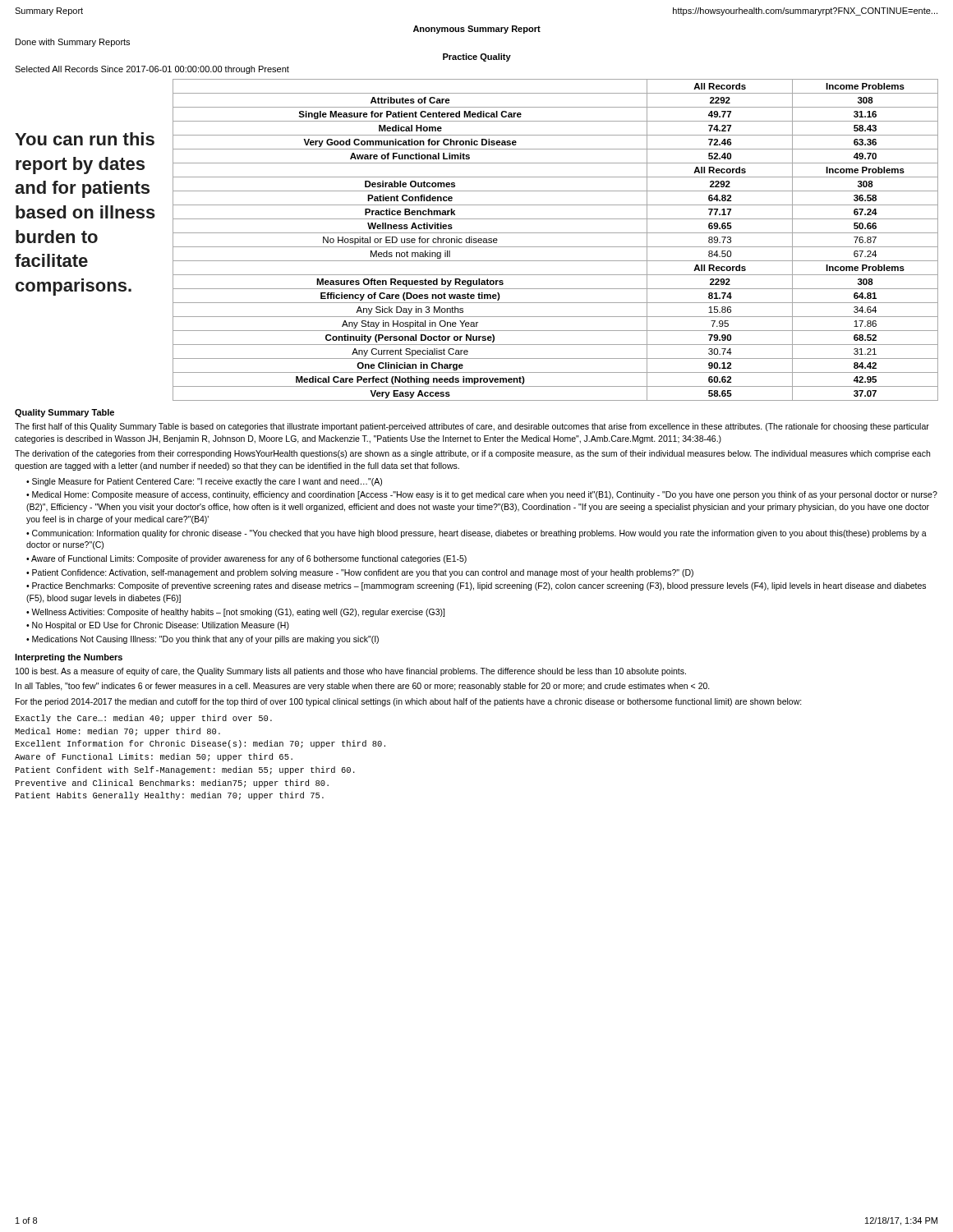
Task: Click on the region starting "In all Tables, "too few" indicates 6 or"
Action: pos(362,686)
